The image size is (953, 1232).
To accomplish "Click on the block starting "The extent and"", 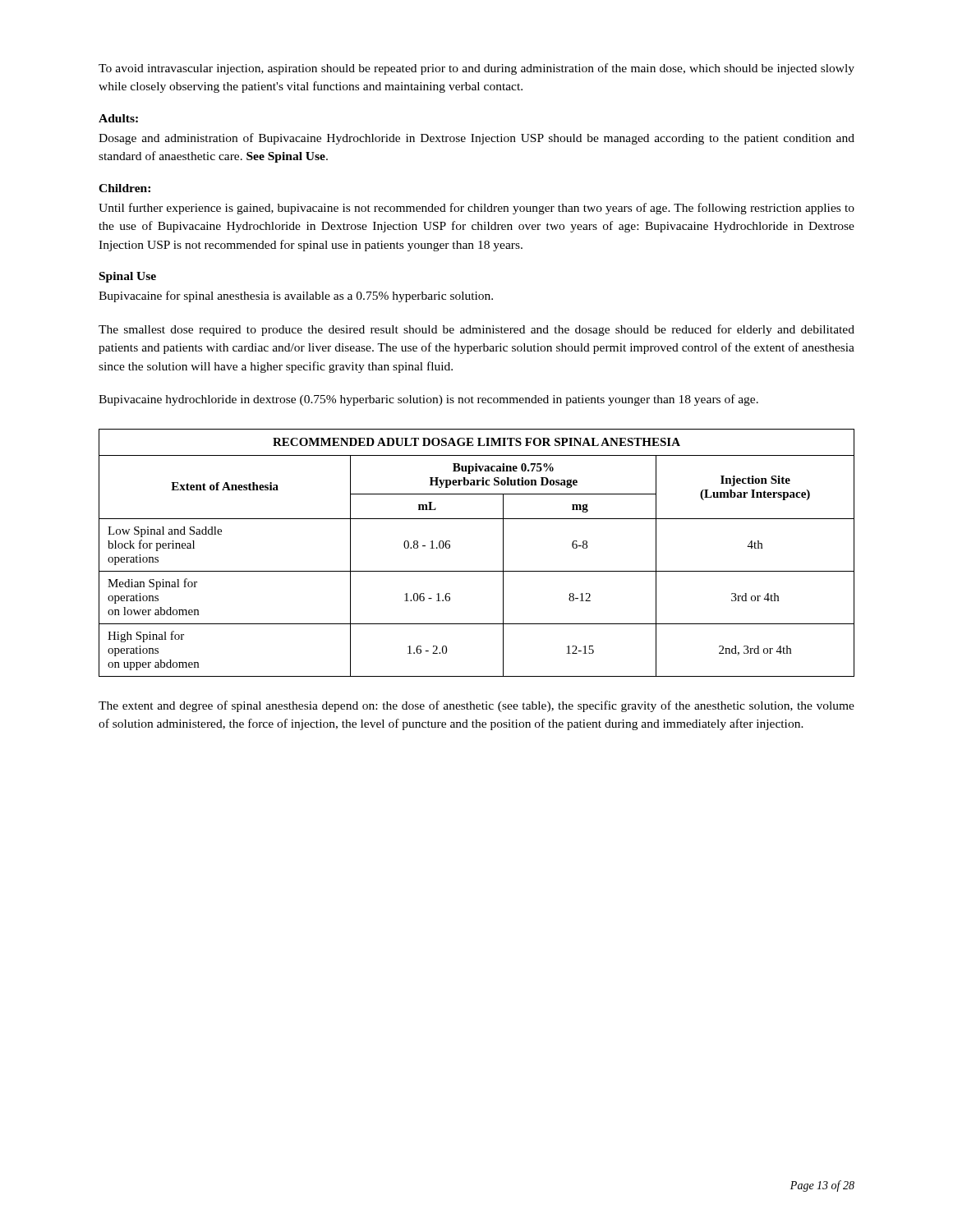I will [476, 714].
